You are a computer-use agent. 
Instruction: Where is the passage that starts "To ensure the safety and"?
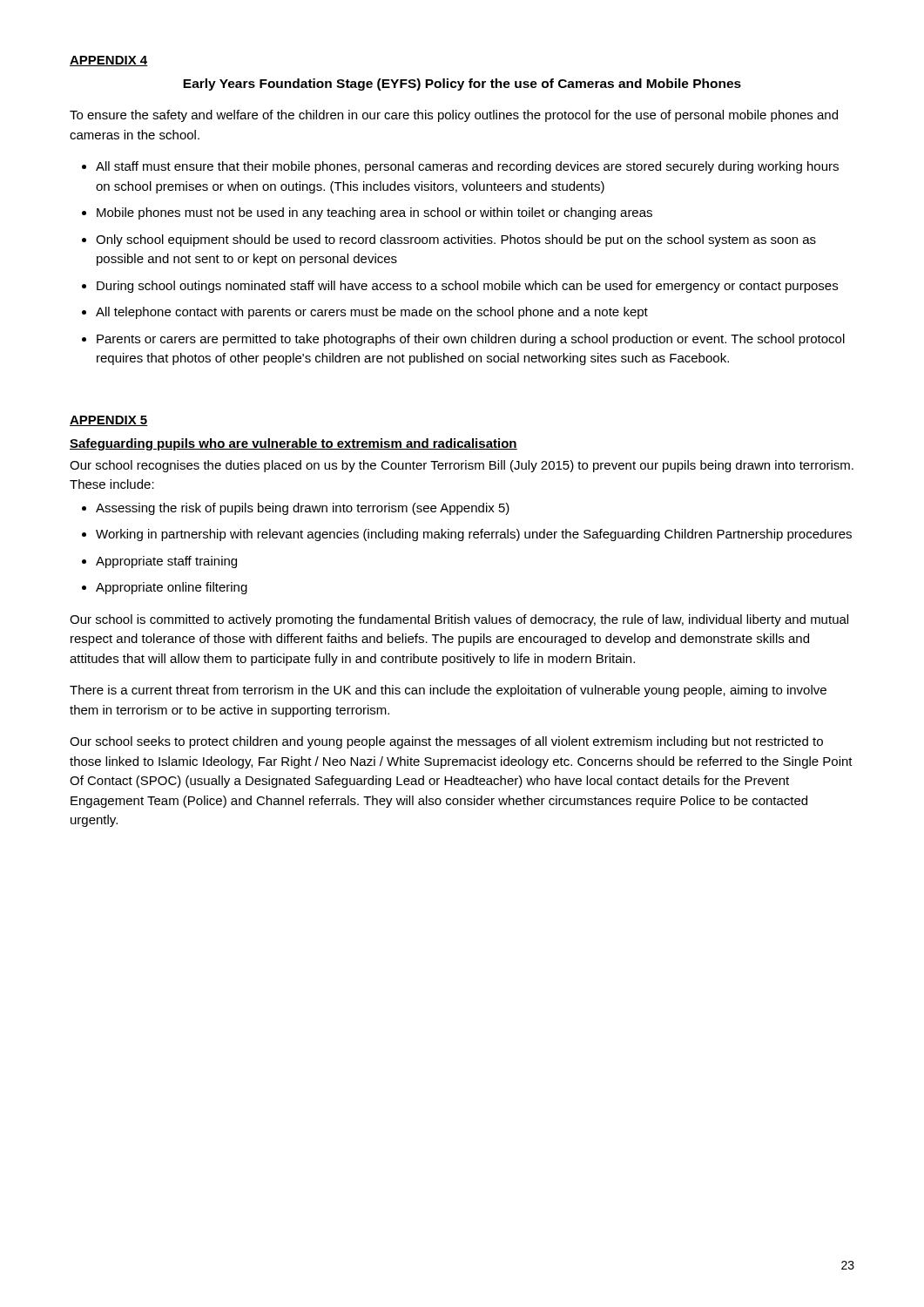pos(454,124)
